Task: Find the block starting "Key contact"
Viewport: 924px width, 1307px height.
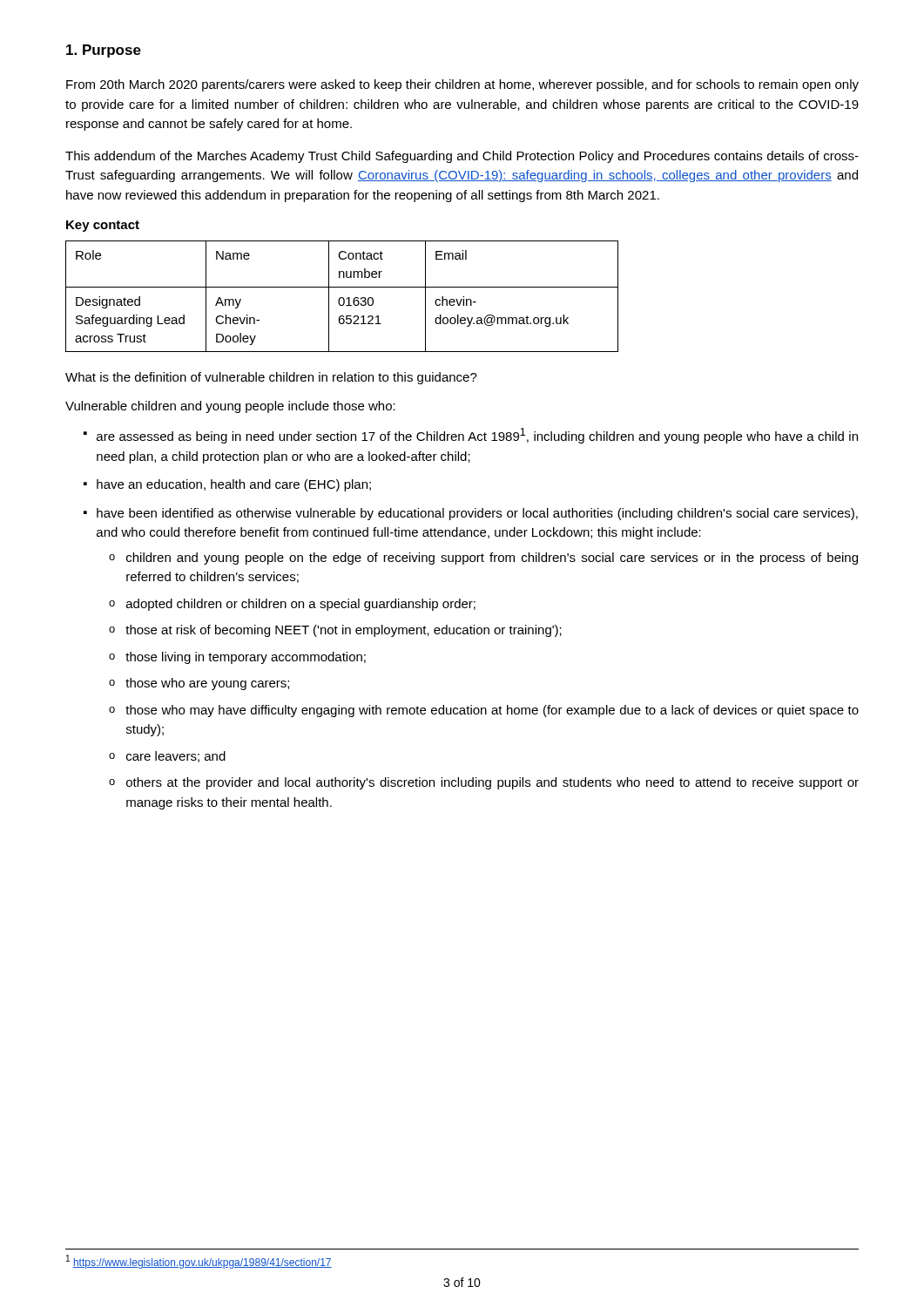Action: tap(103, 226)
